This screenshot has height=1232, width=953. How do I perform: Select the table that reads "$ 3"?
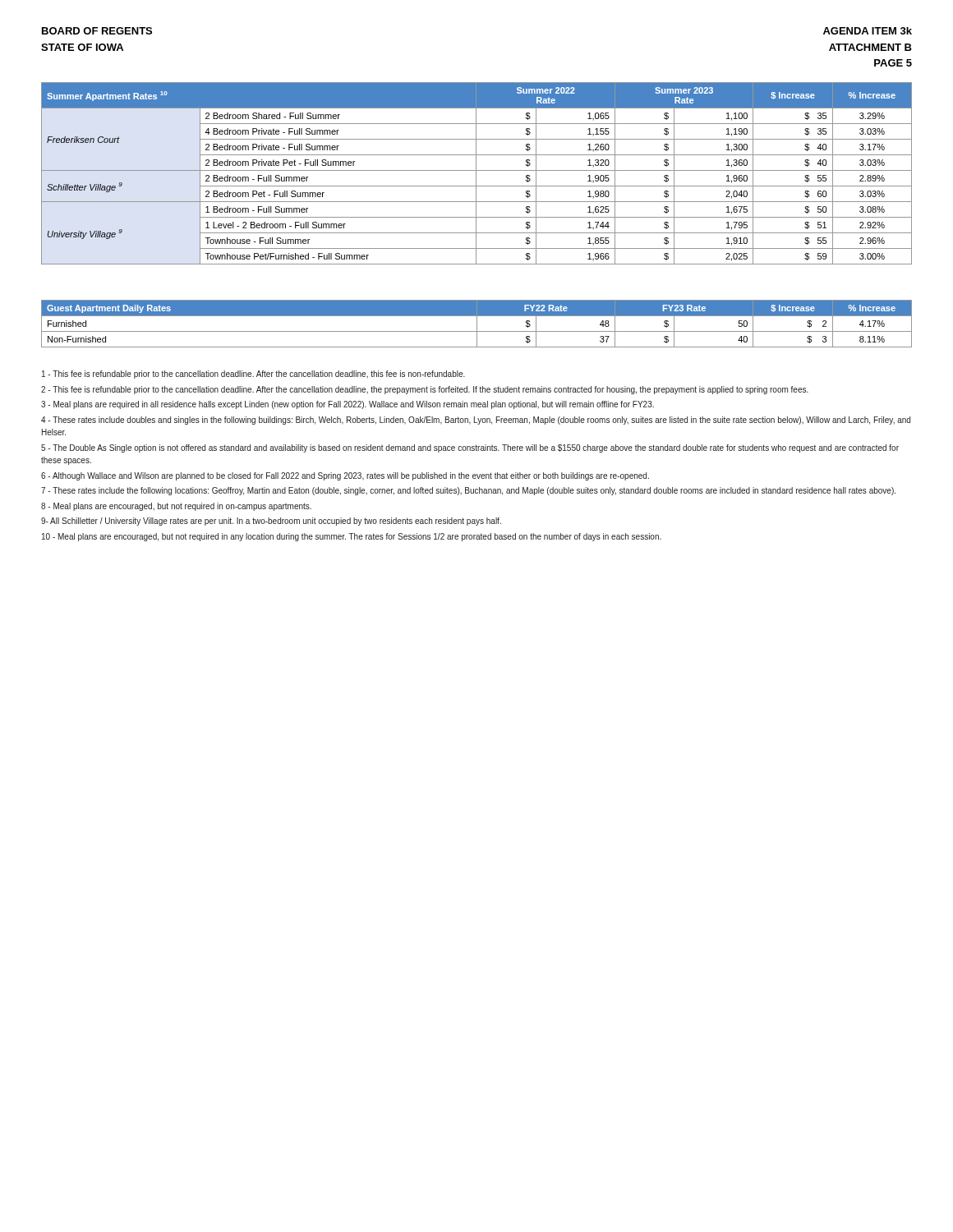point(476,324)
